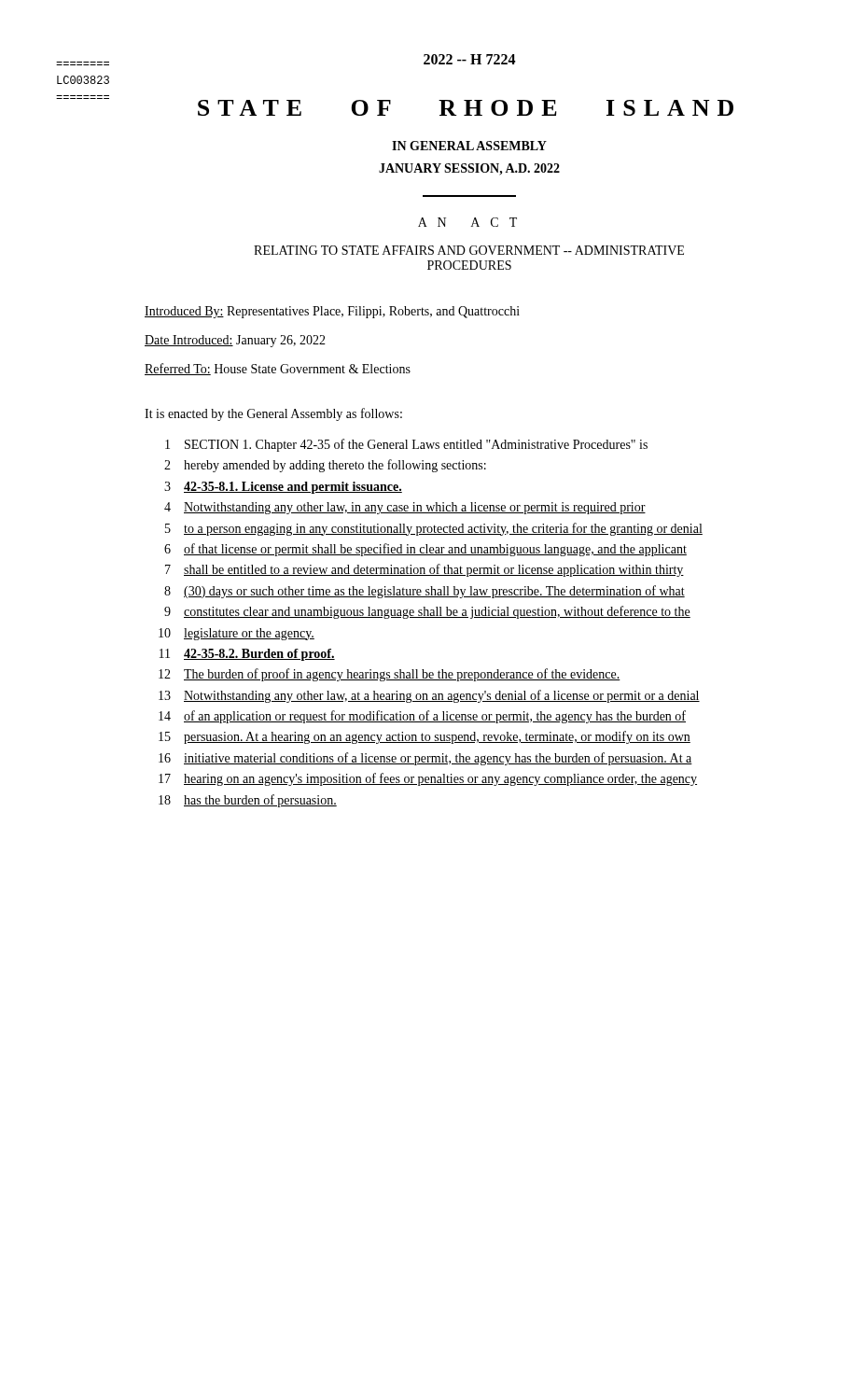This screenshot has width=850, height=1400.
Task: Click on the list item that reads "13 Notwithstanding any other law, at"
Action: click(x=469, y=696)
